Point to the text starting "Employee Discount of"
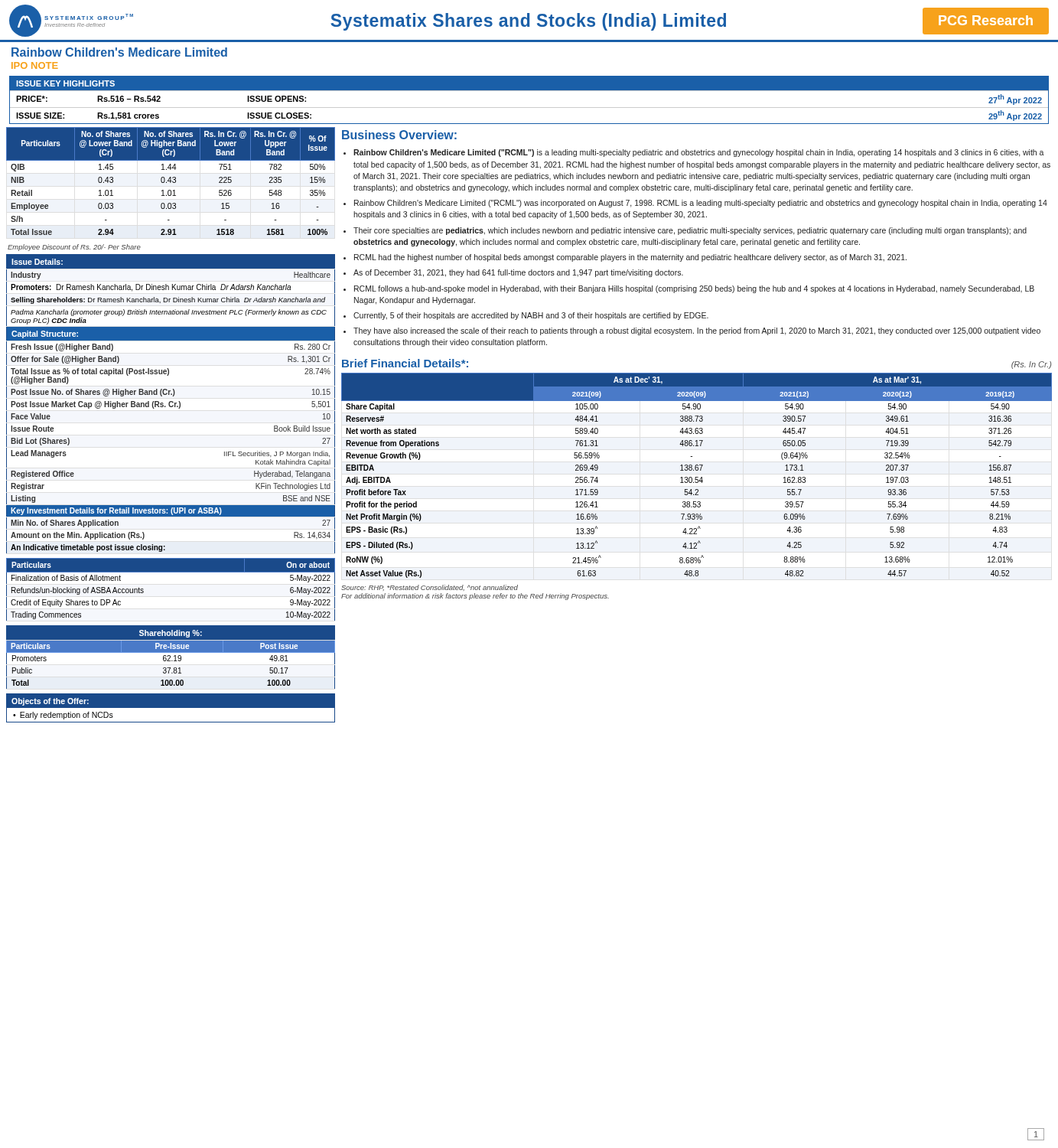 [74, 247]
